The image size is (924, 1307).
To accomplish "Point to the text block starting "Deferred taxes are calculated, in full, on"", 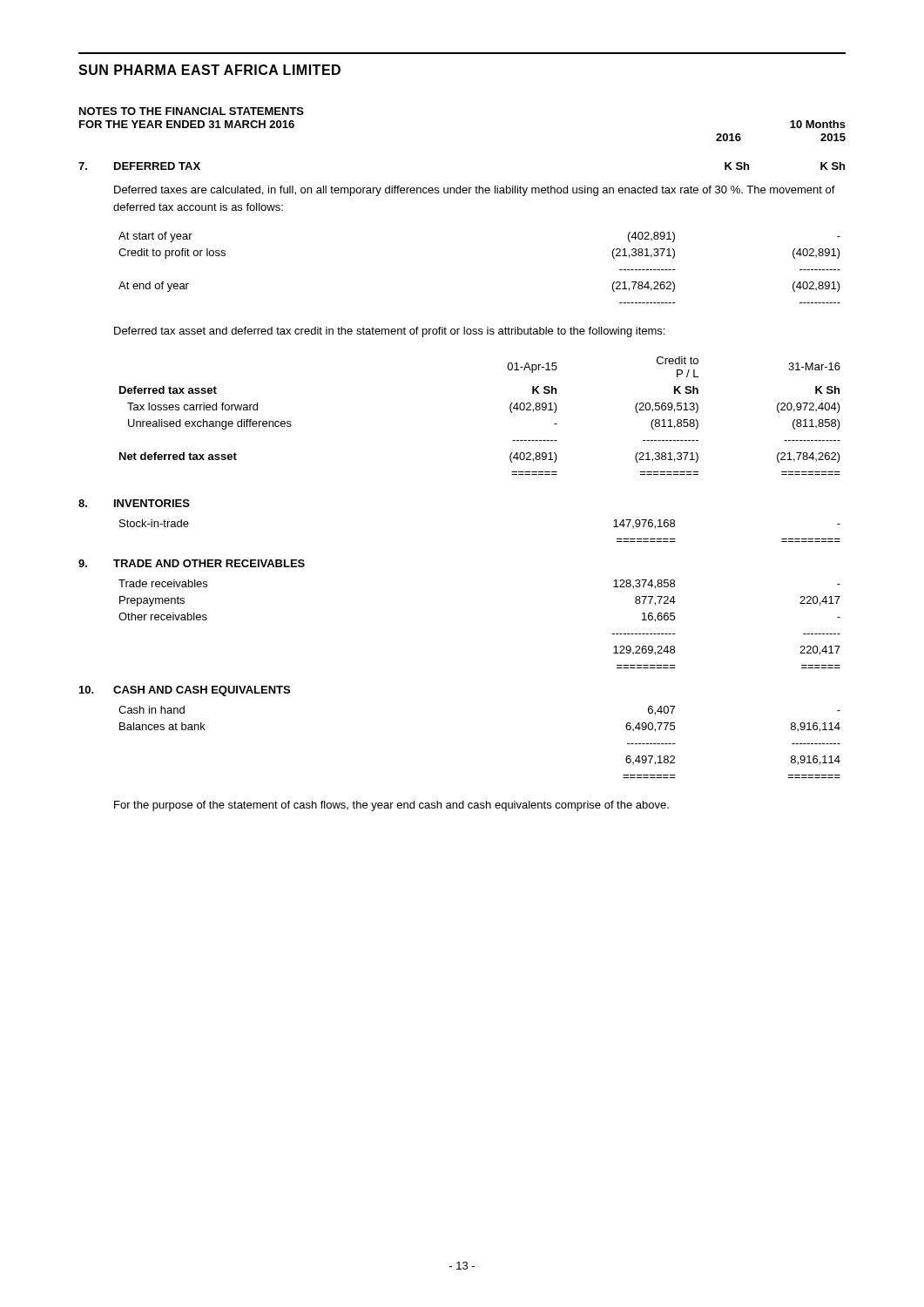I will [474, 198].
